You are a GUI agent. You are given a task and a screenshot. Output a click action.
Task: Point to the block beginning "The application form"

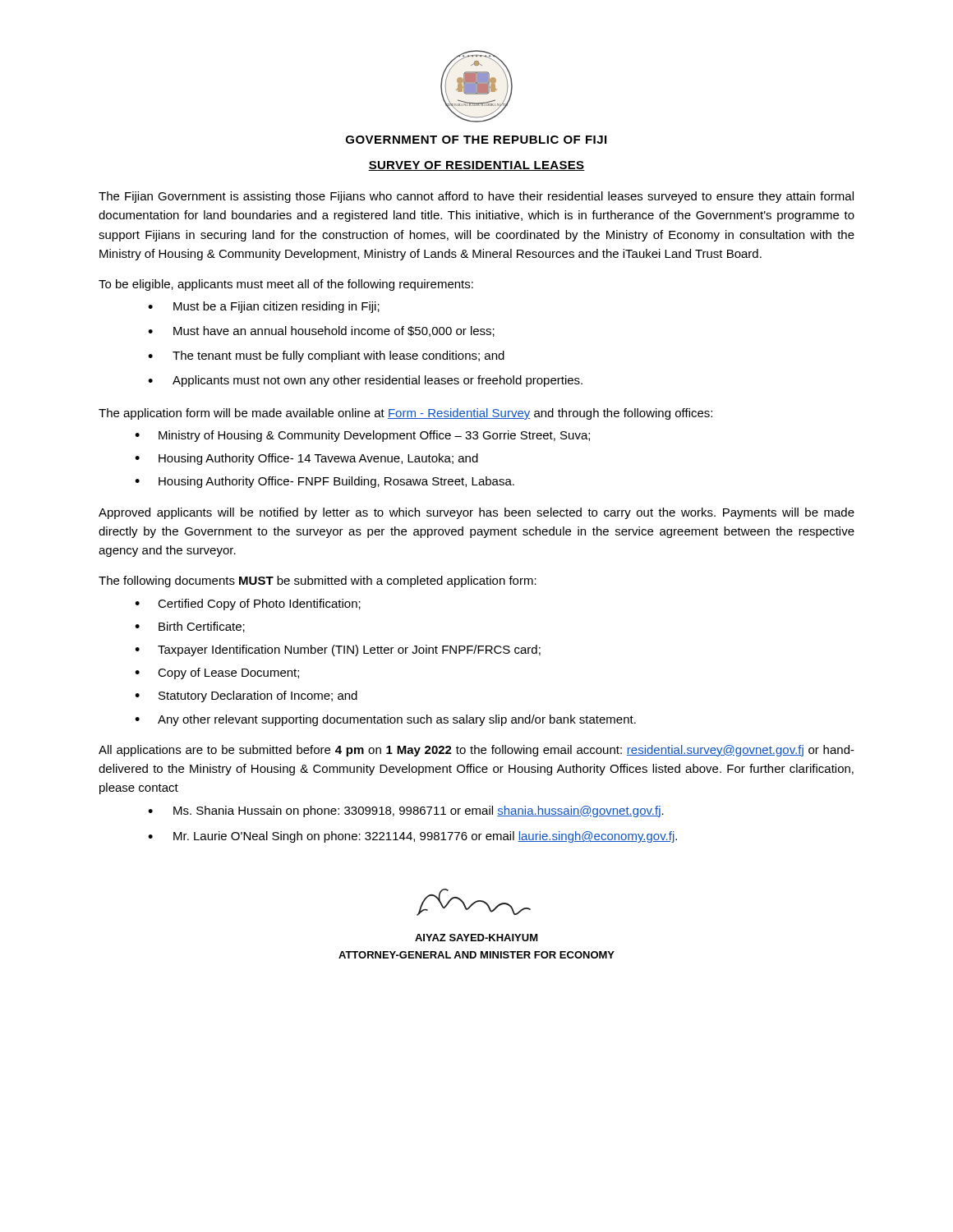point(406,413)
